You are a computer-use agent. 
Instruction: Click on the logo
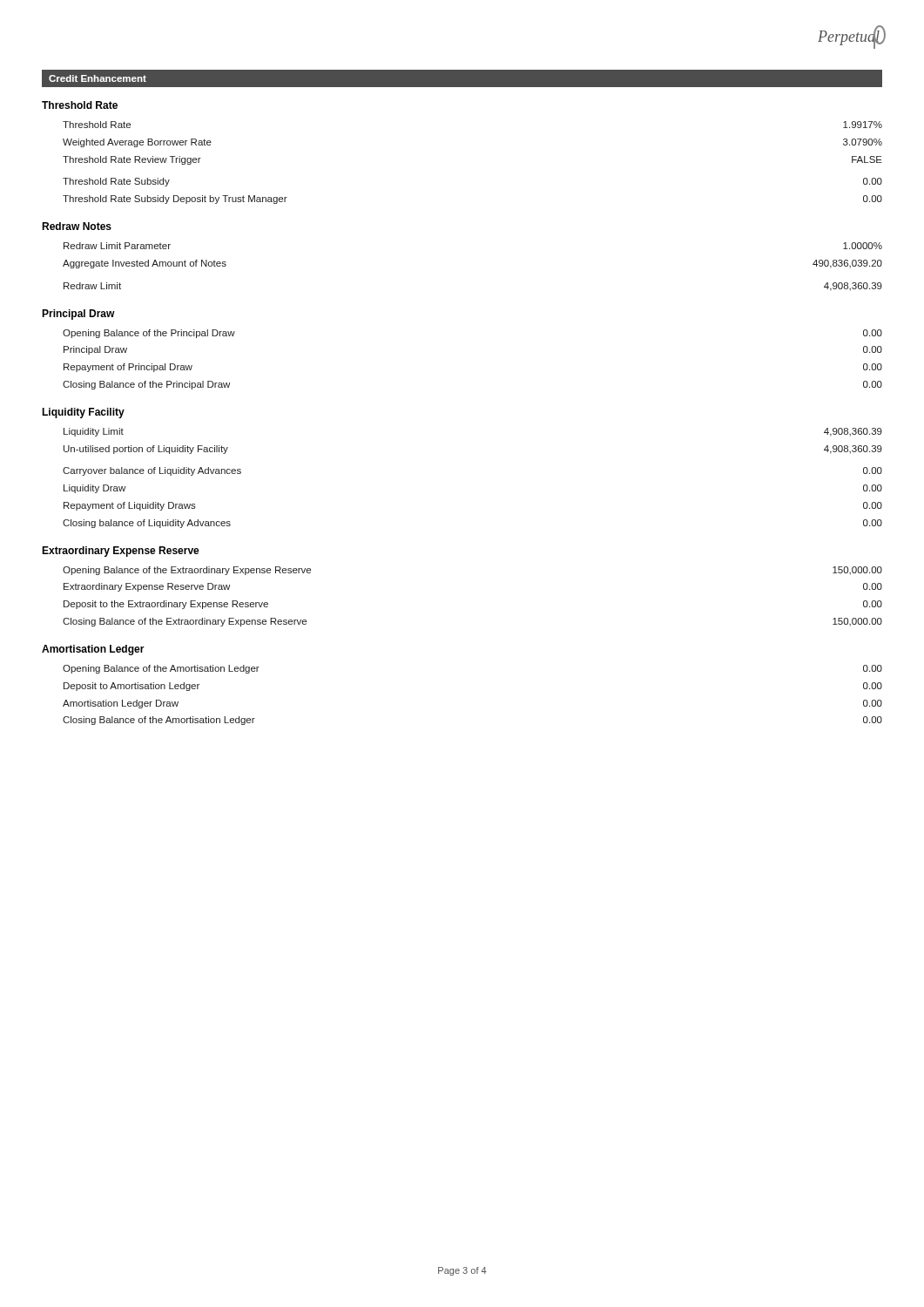(851, 36)
